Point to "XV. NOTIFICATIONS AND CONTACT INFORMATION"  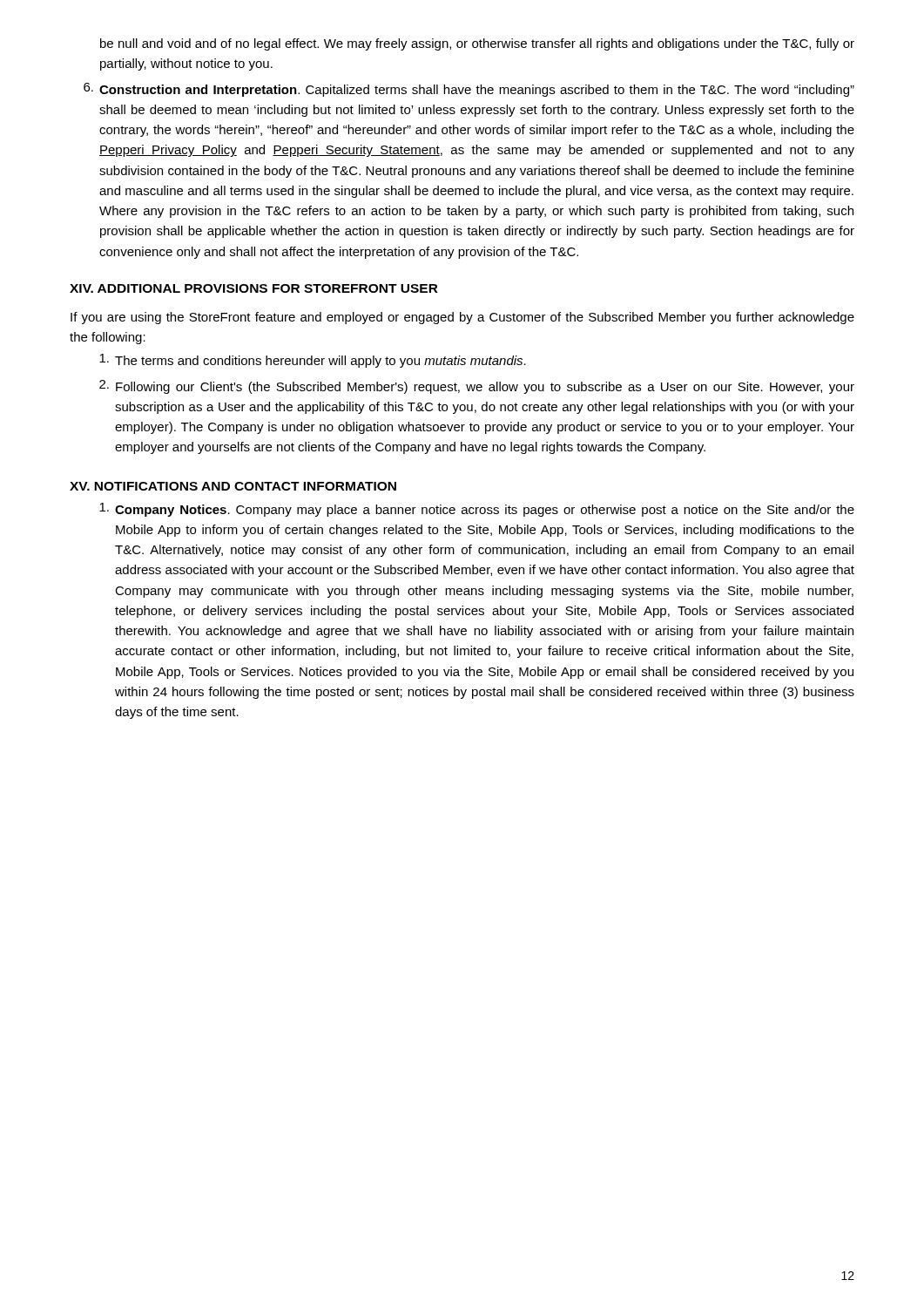pyautogui.click(x=233, y=485)
